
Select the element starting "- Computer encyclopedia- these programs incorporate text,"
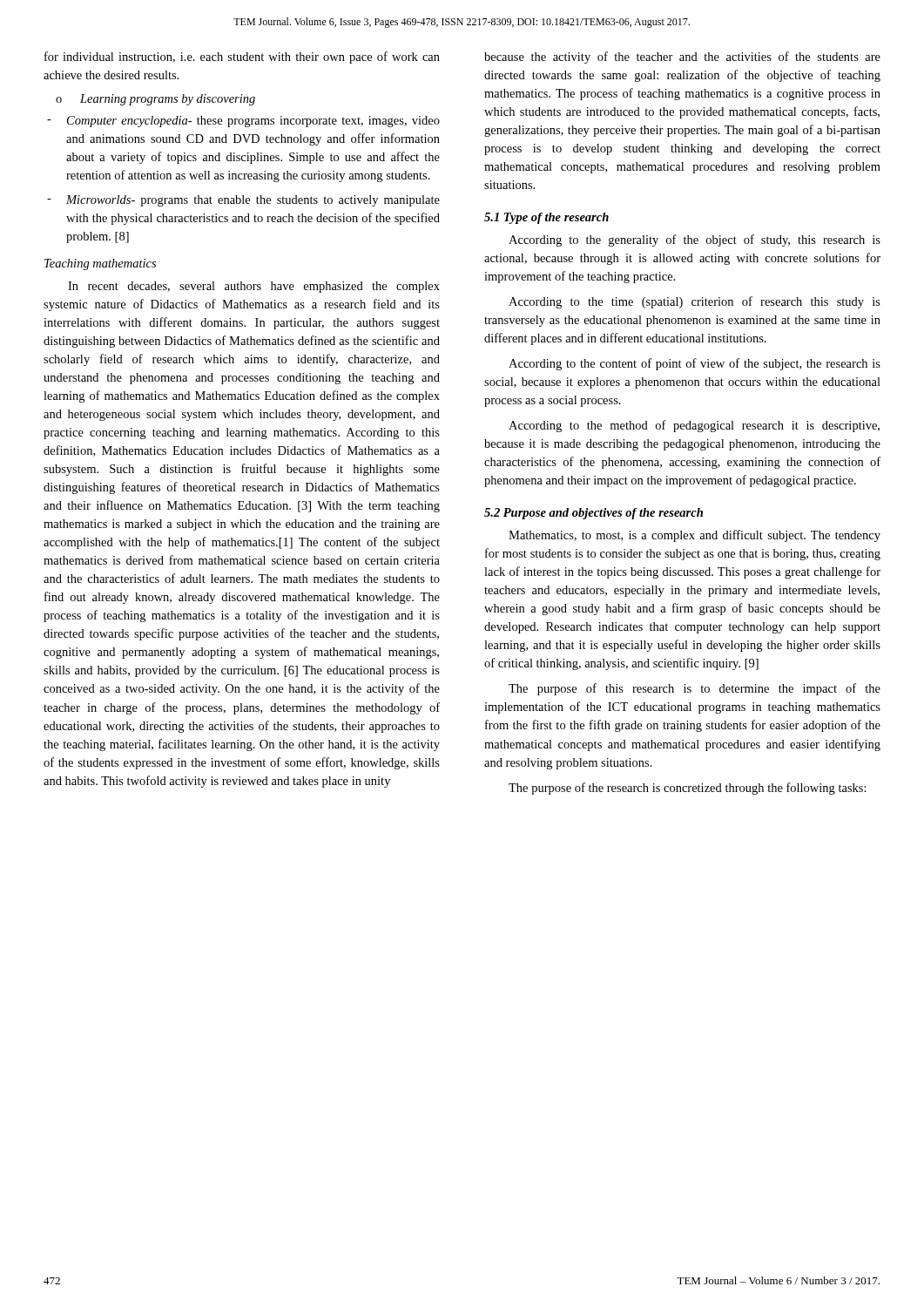click(x=242, y=148)
